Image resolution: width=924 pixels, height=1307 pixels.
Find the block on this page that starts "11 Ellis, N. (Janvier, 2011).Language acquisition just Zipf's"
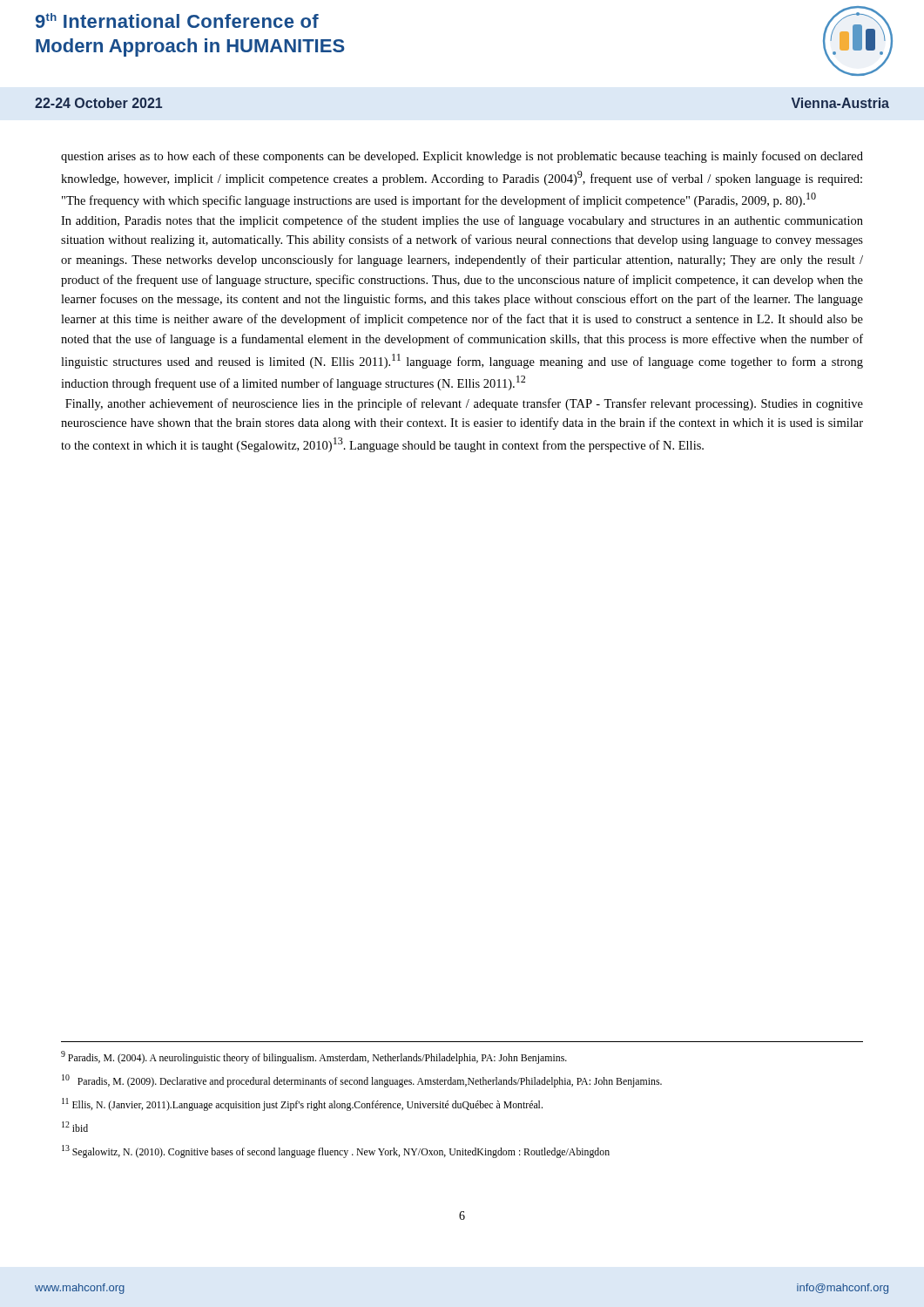click(302, 1104)
